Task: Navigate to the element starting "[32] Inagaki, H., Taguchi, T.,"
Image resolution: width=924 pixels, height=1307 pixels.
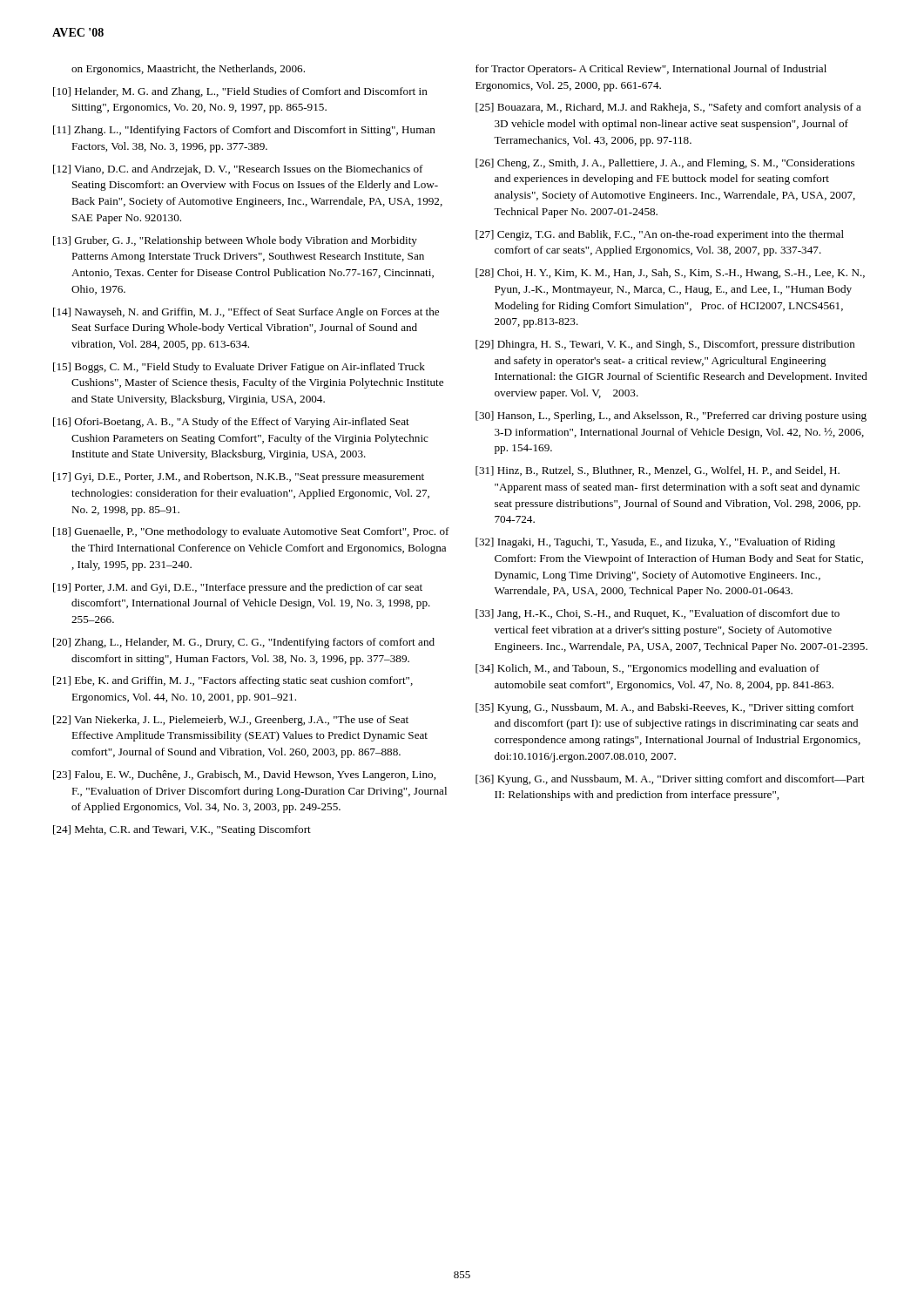Action: pyautogui.click(x=669, y=566)
